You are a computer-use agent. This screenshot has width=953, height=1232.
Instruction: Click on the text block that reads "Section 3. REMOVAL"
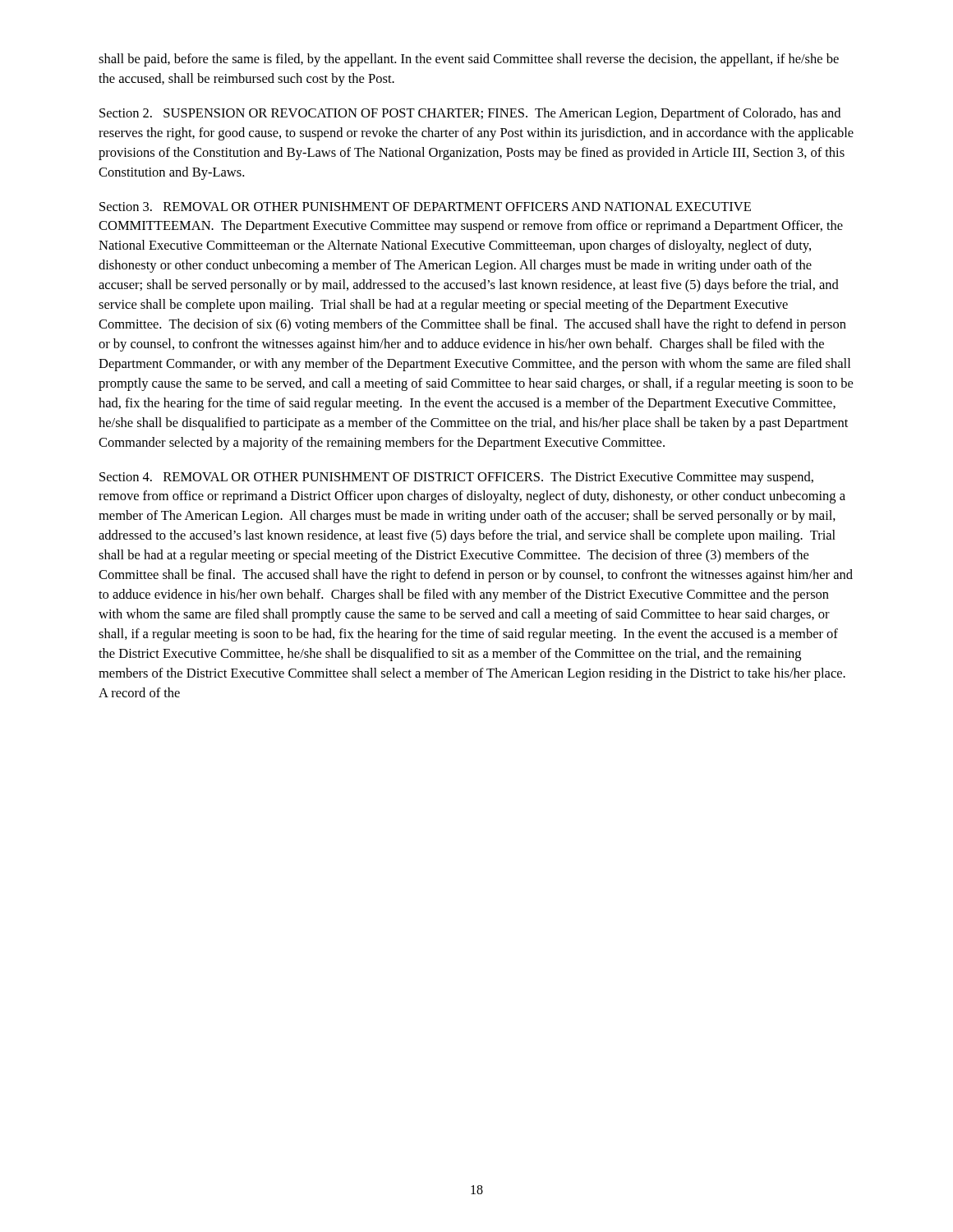(476, 324)
